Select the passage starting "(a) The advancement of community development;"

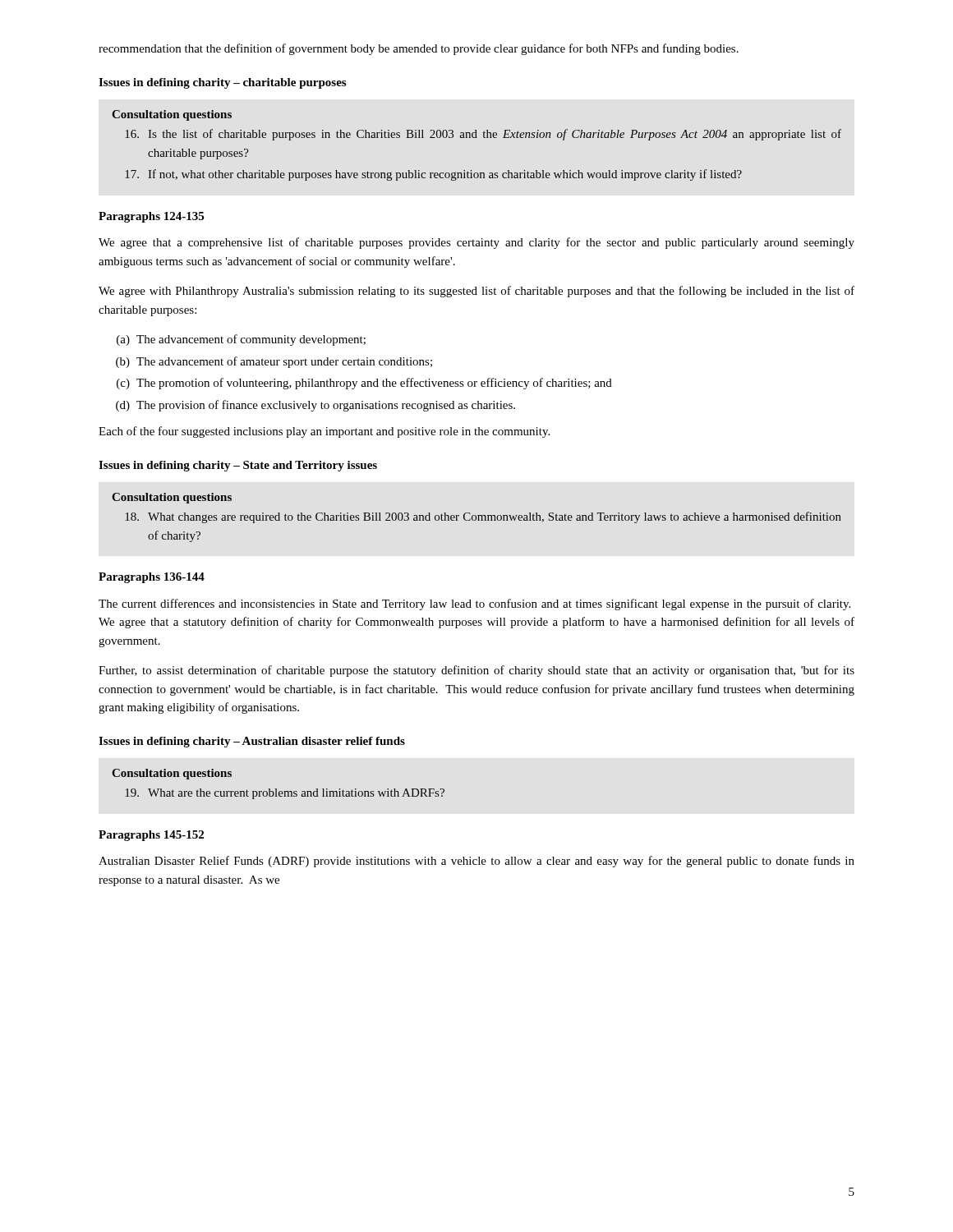pos(241,340)
